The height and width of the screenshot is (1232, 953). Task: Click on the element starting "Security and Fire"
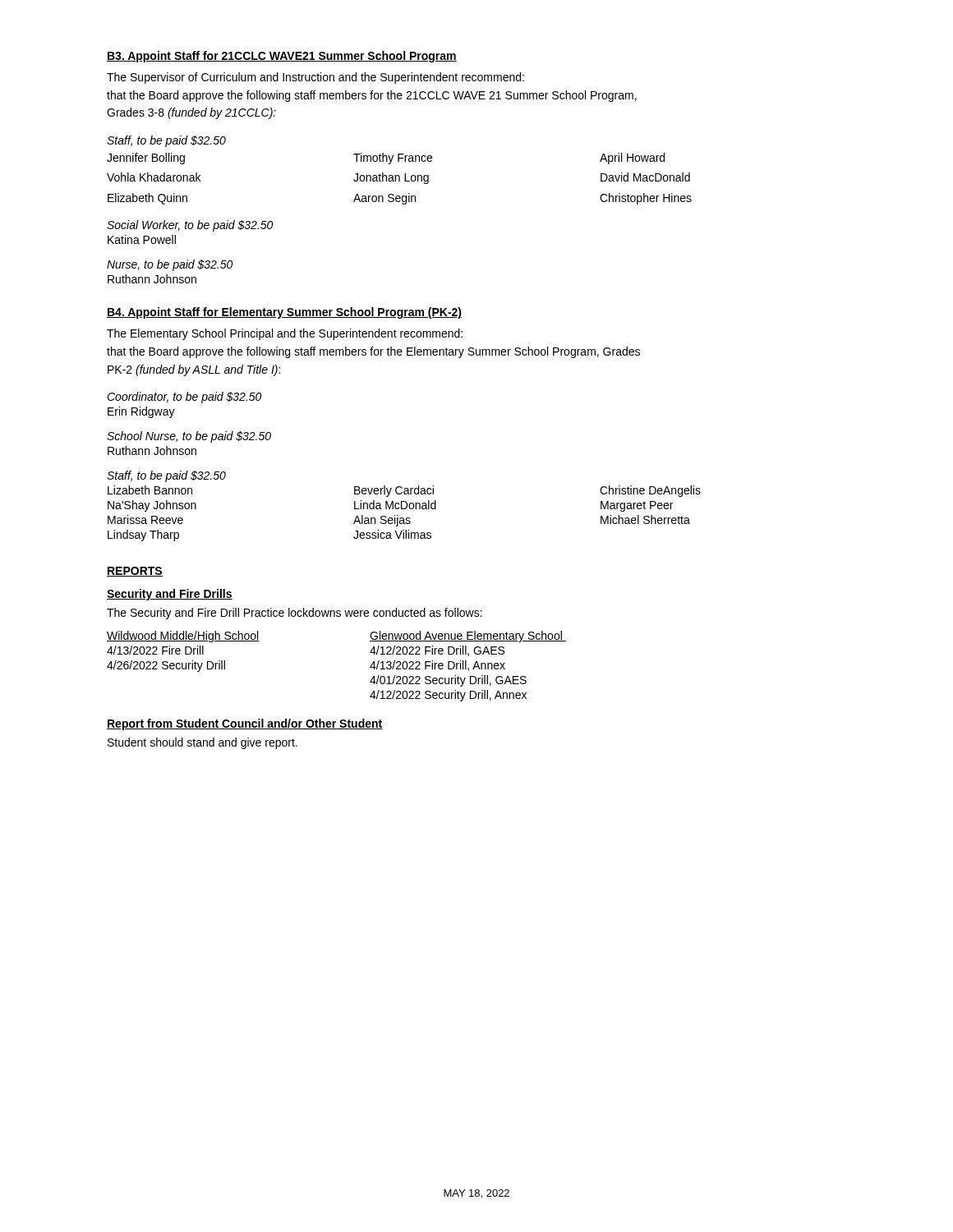(x=169, y=594)
